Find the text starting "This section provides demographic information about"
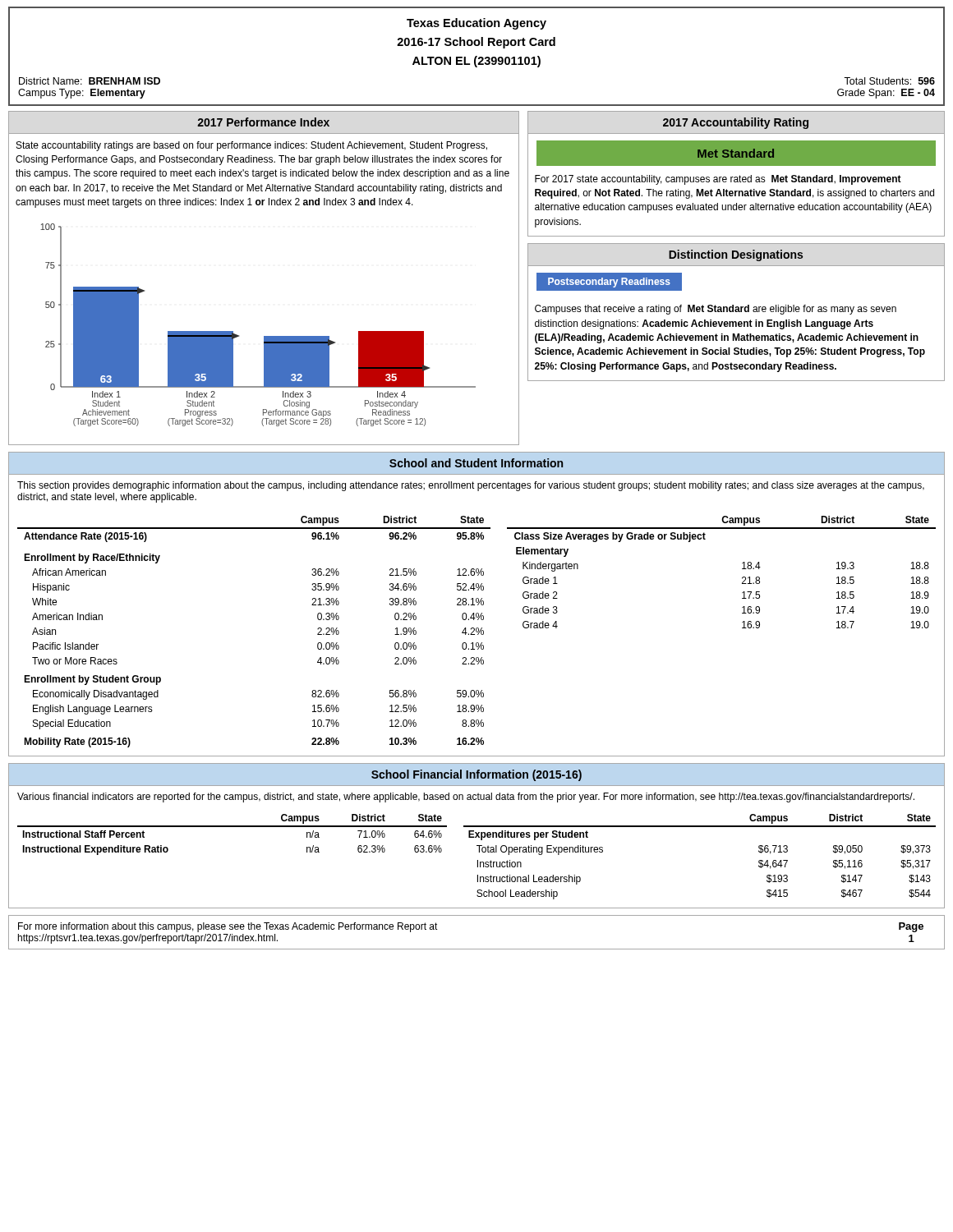953x1232 pixels. click(x=471, y=491)
